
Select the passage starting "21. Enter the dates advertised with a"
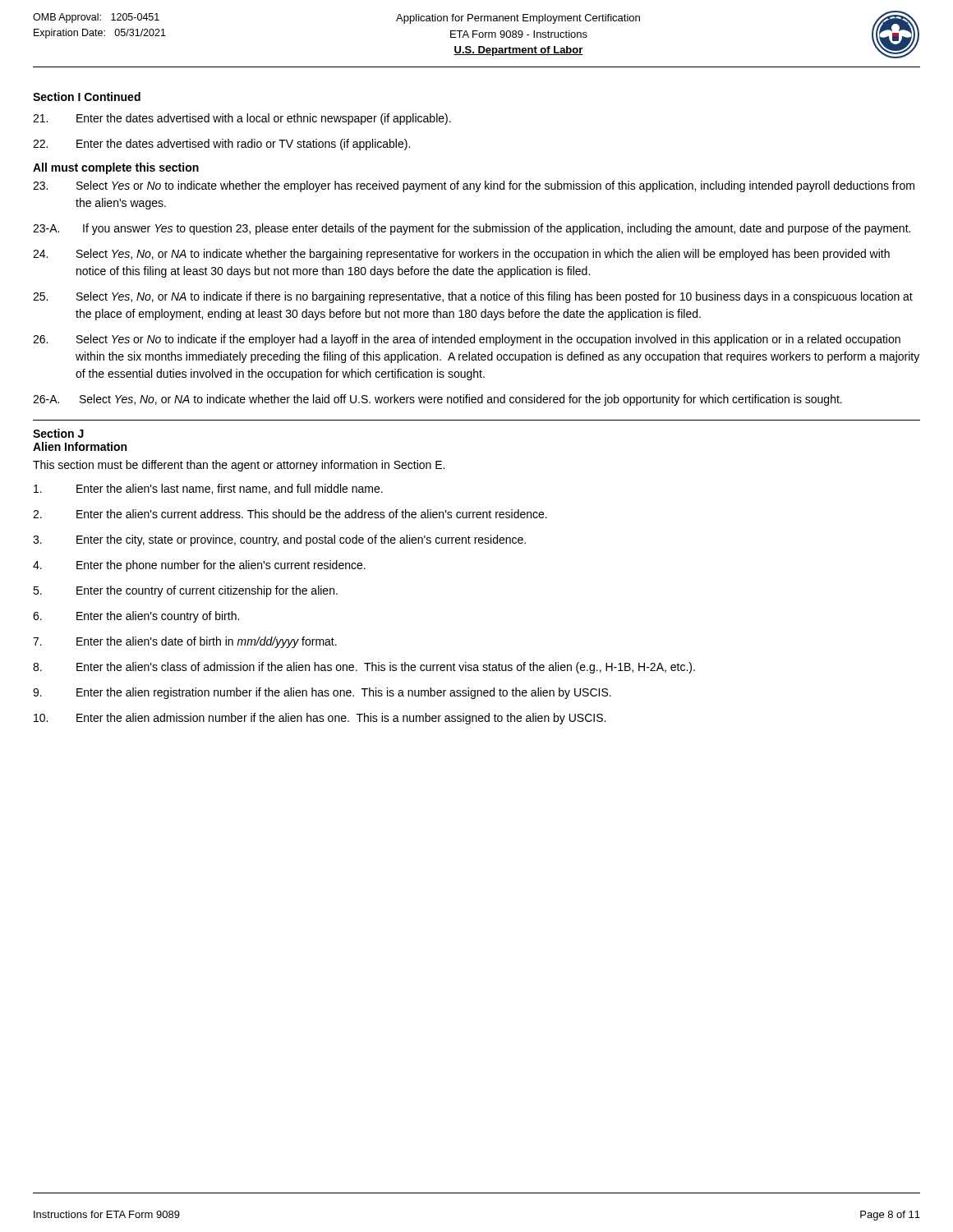242,119
